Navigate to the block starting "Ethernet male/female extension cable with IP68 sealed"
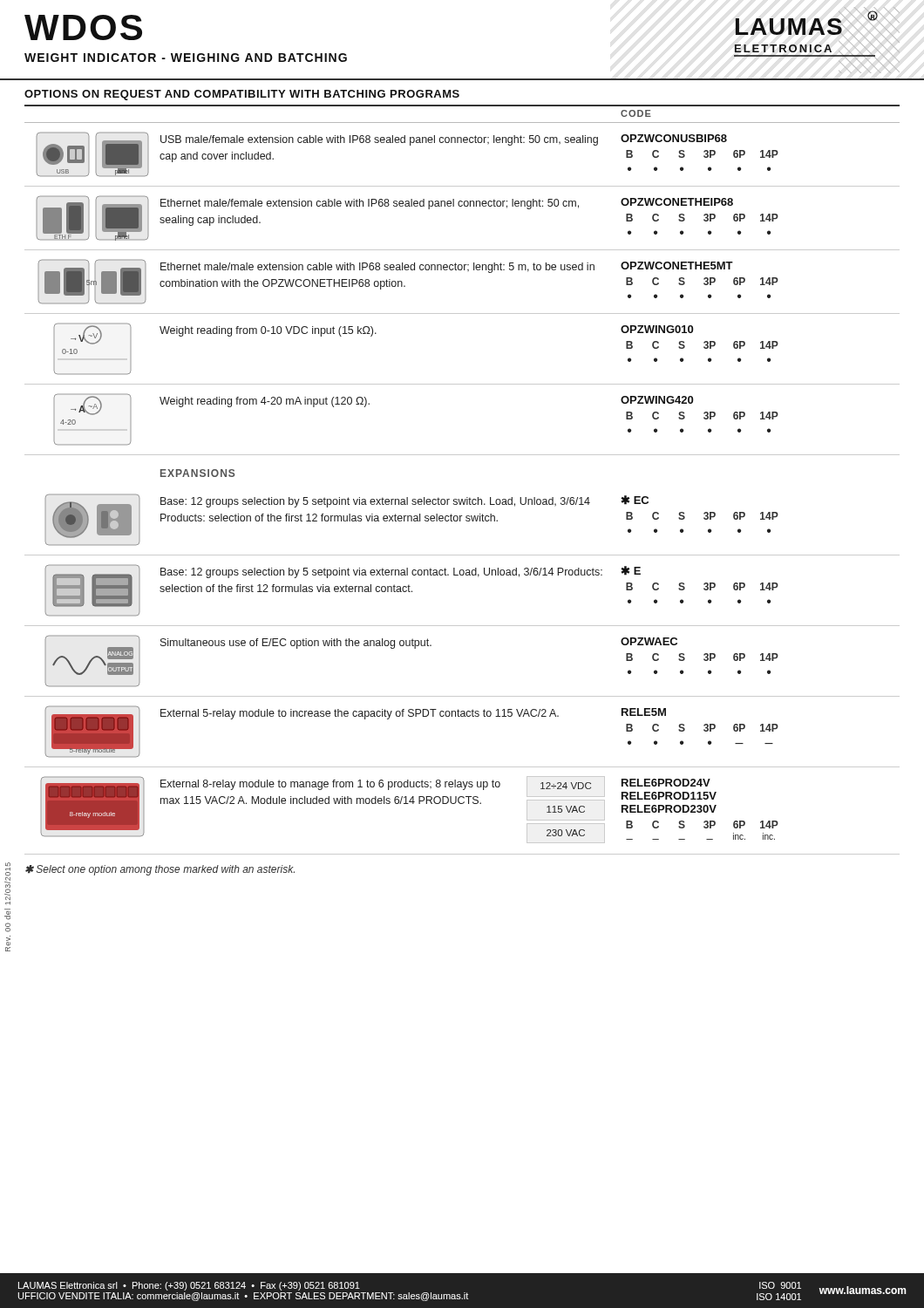 coord(370,212)
